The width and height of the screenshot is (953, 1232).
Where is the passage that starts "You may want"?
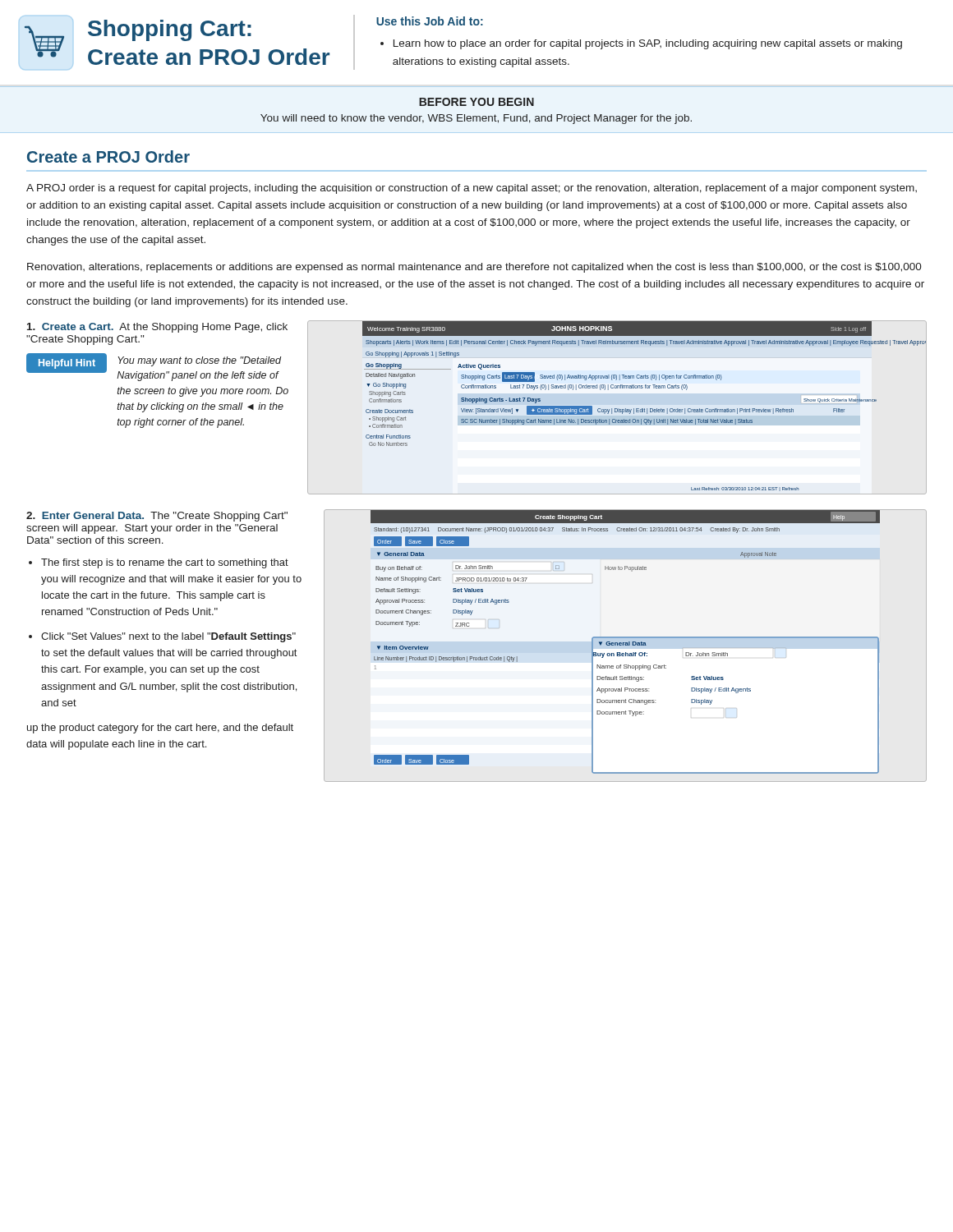click(203, 391)
